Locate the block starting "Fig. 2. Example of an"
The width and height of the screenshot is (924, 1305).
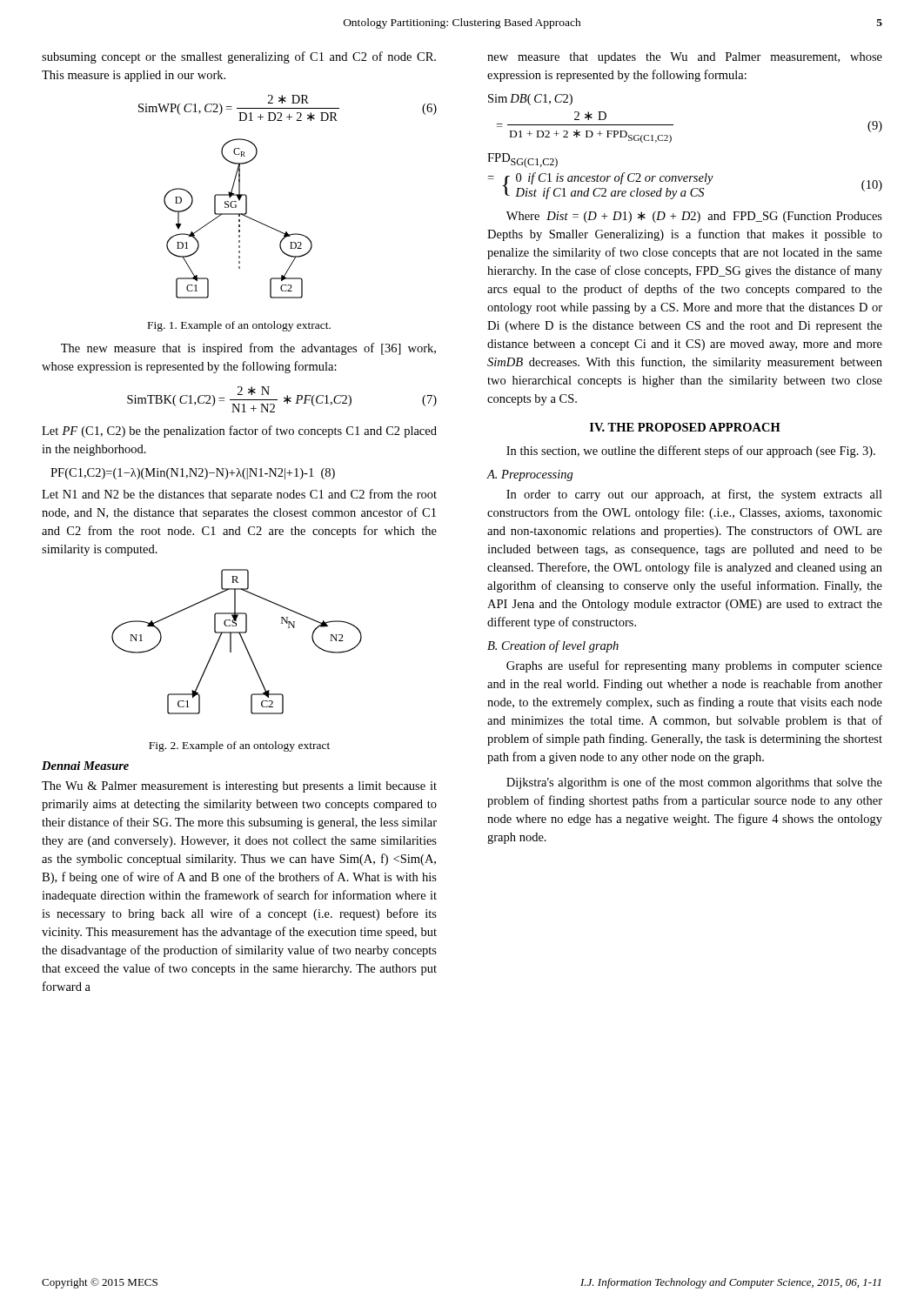point(239,745)
